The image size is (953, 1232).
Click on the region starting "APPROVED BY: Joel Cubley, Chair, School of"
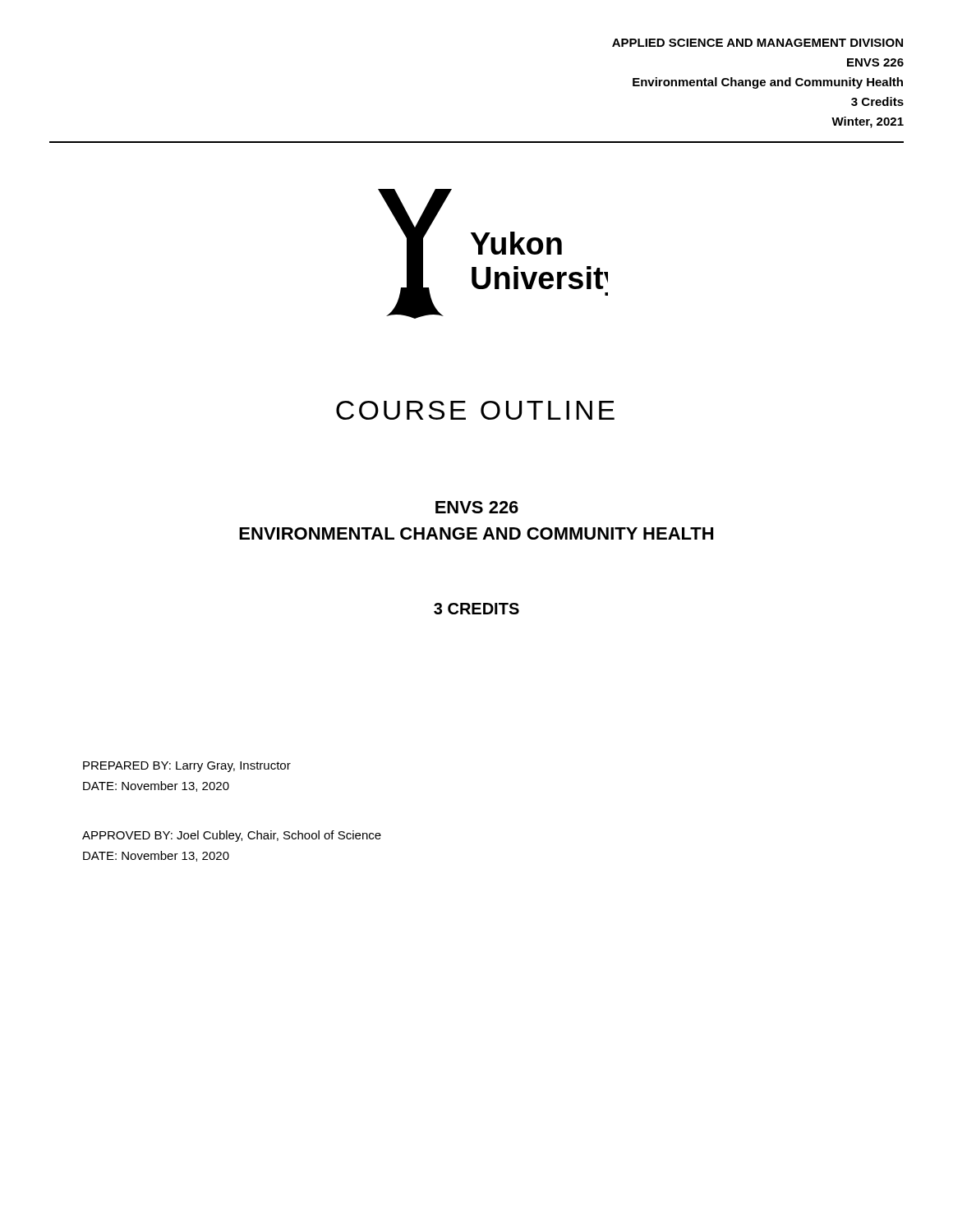tap(232, 846)
